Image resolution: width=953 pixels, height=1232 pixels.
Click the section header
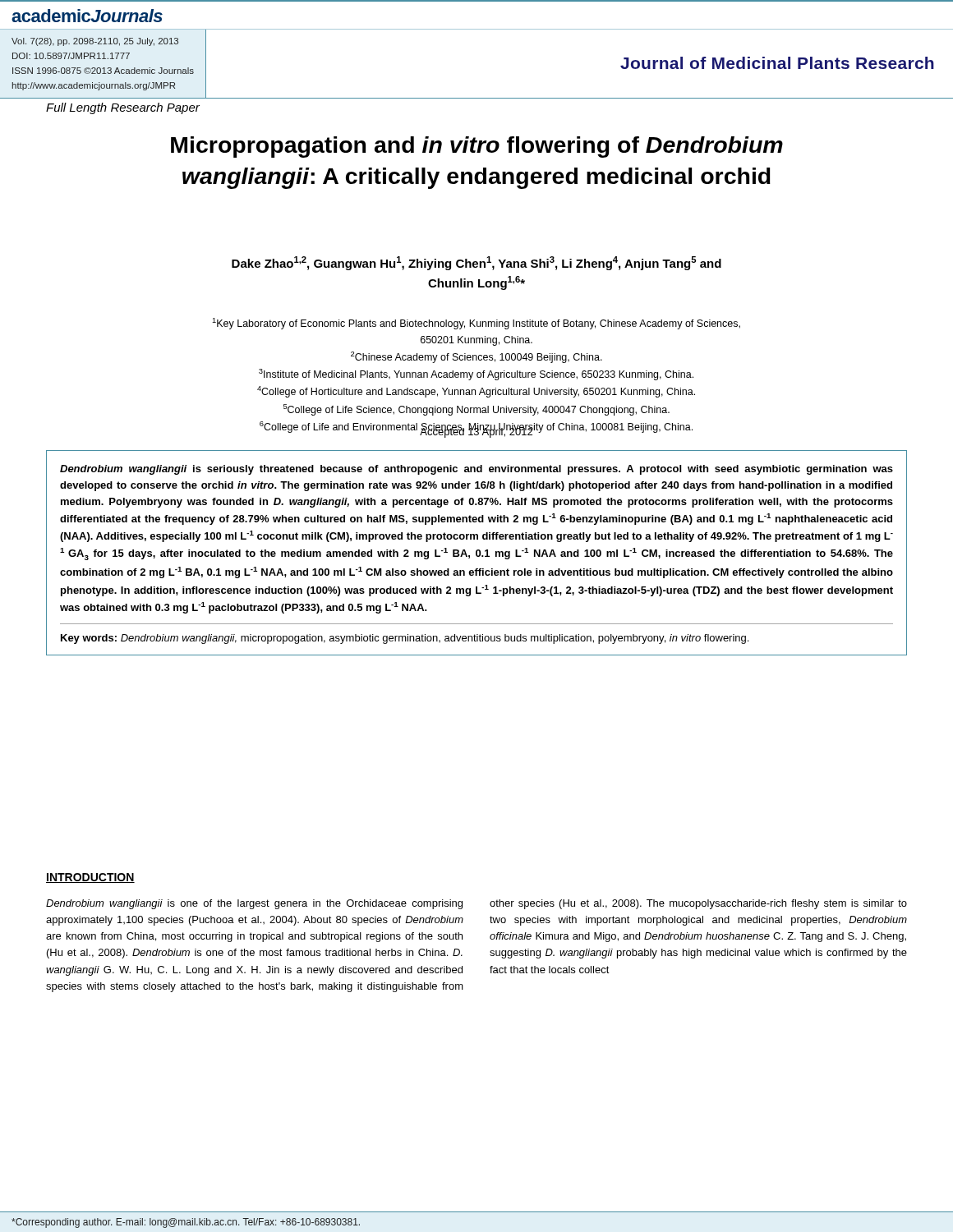(x=90, y=877)
